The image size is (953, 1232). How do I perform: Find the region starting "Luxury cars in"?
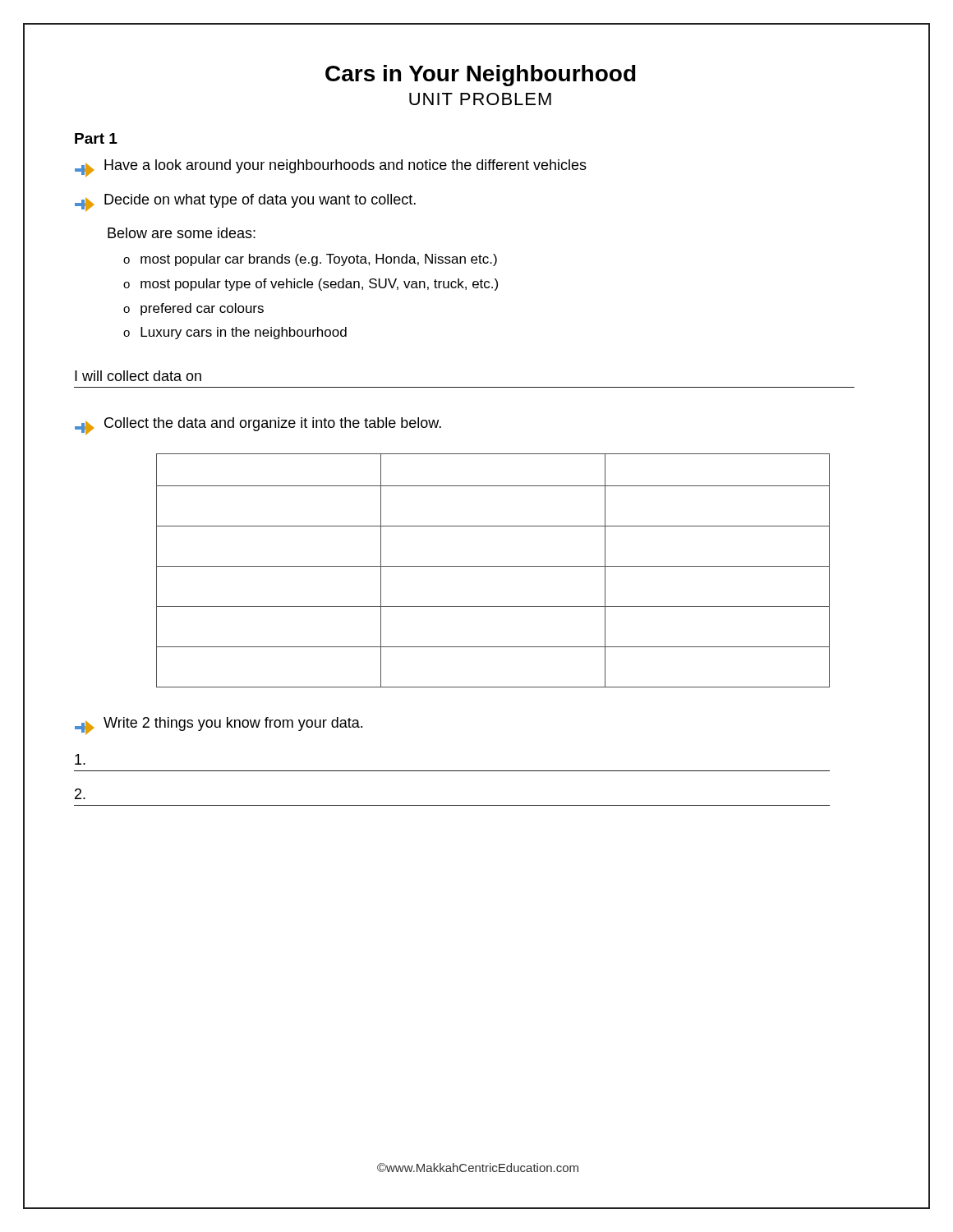244,332
